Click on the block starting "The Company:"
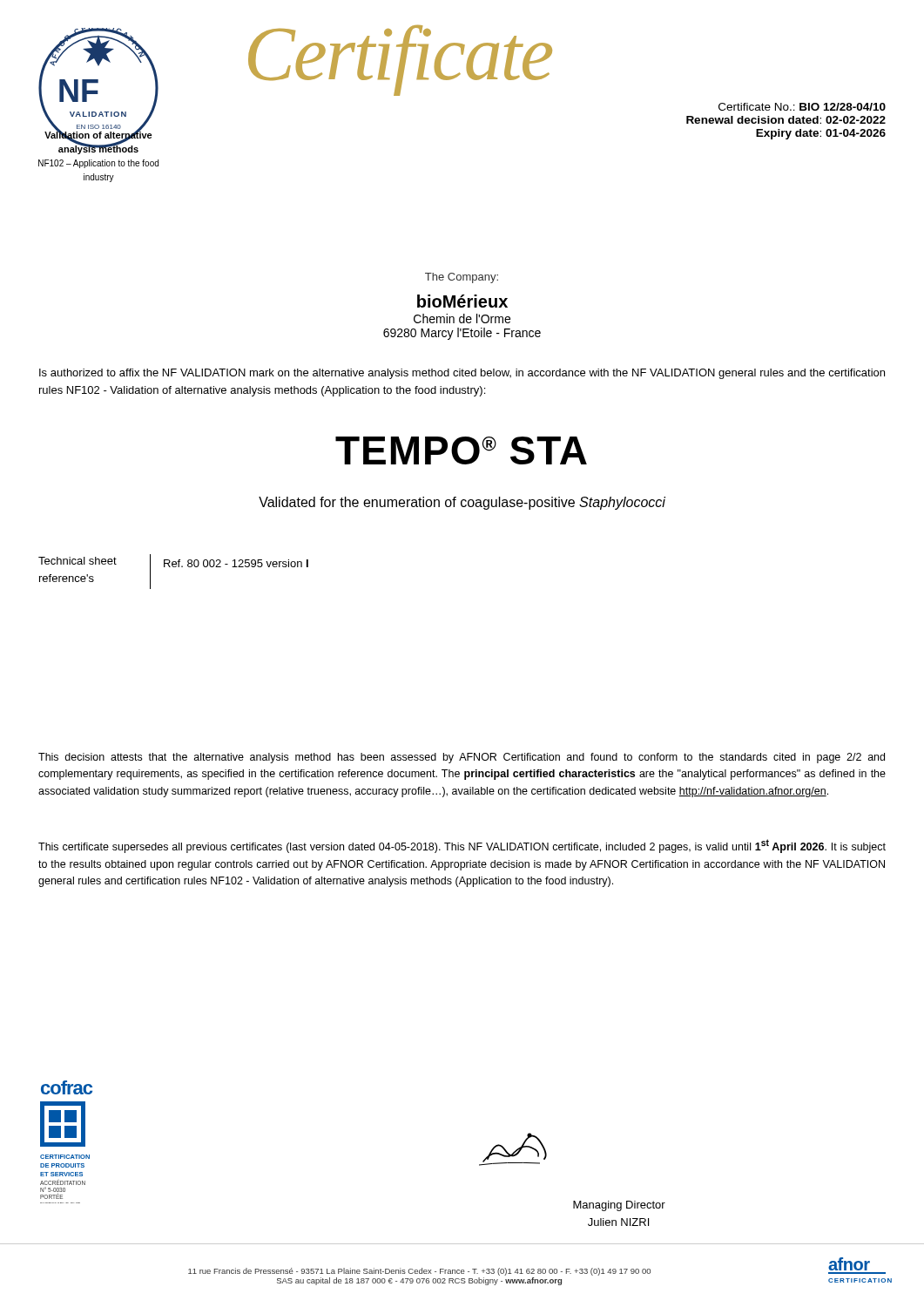The width and height of the screenshot is (924, 1307). (x=462, y=277)
